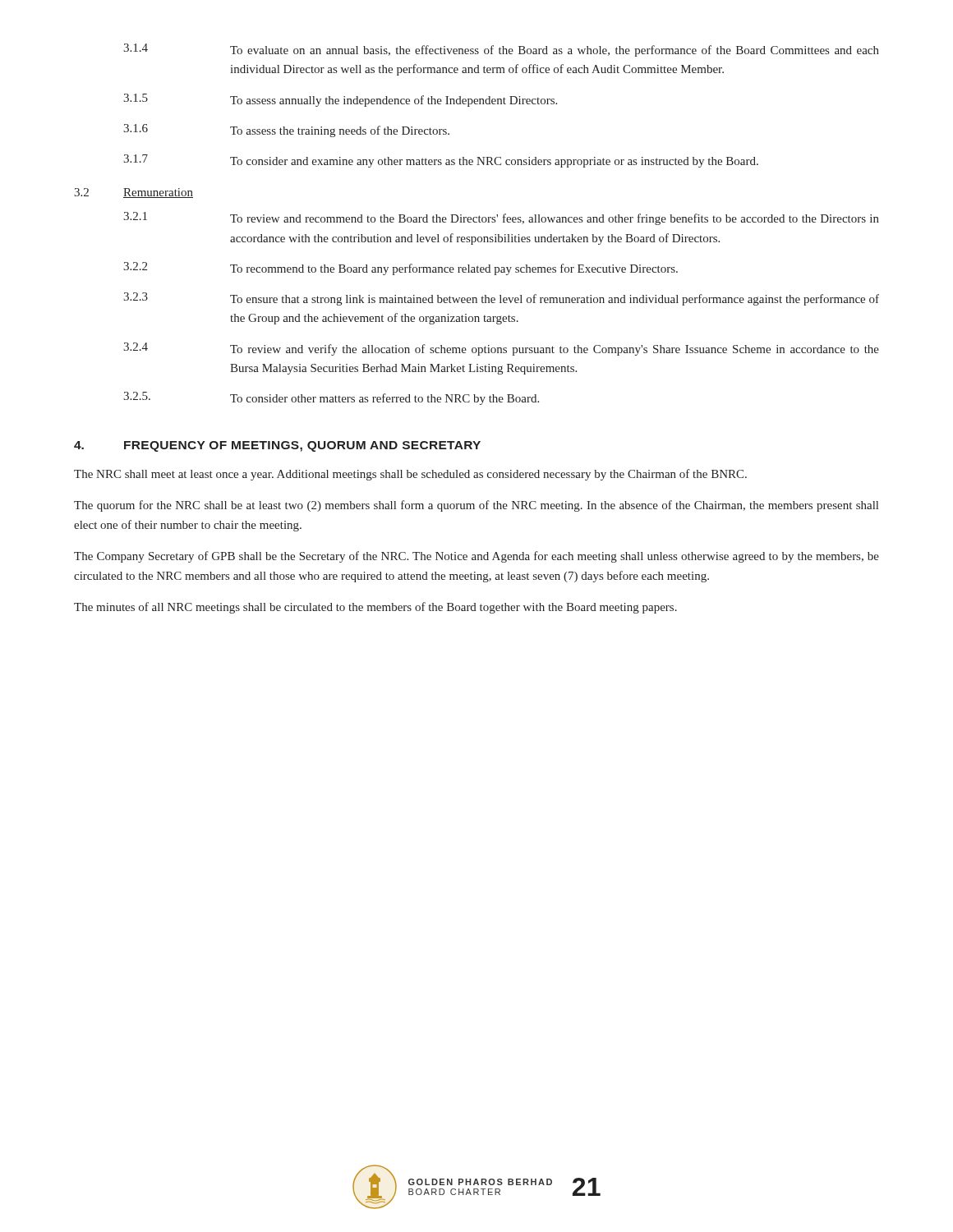The width and height of the screenshot is (953, 1232).
Task: Locate the text block starting "3.1.5 To assess annually"
Action: pos(501,100)
